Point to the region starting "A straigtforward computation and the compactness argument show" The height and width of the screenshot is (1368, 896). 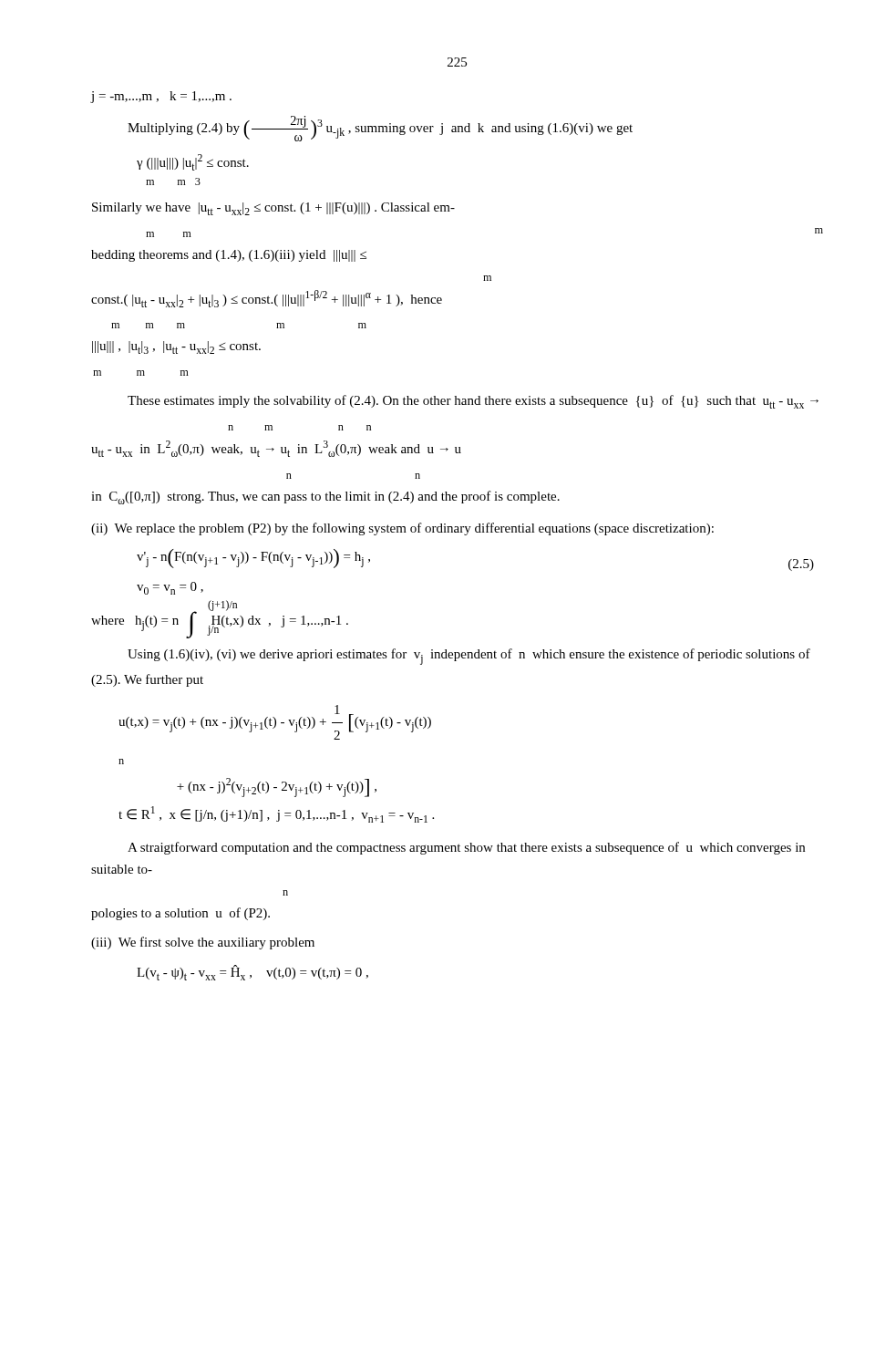466,848
